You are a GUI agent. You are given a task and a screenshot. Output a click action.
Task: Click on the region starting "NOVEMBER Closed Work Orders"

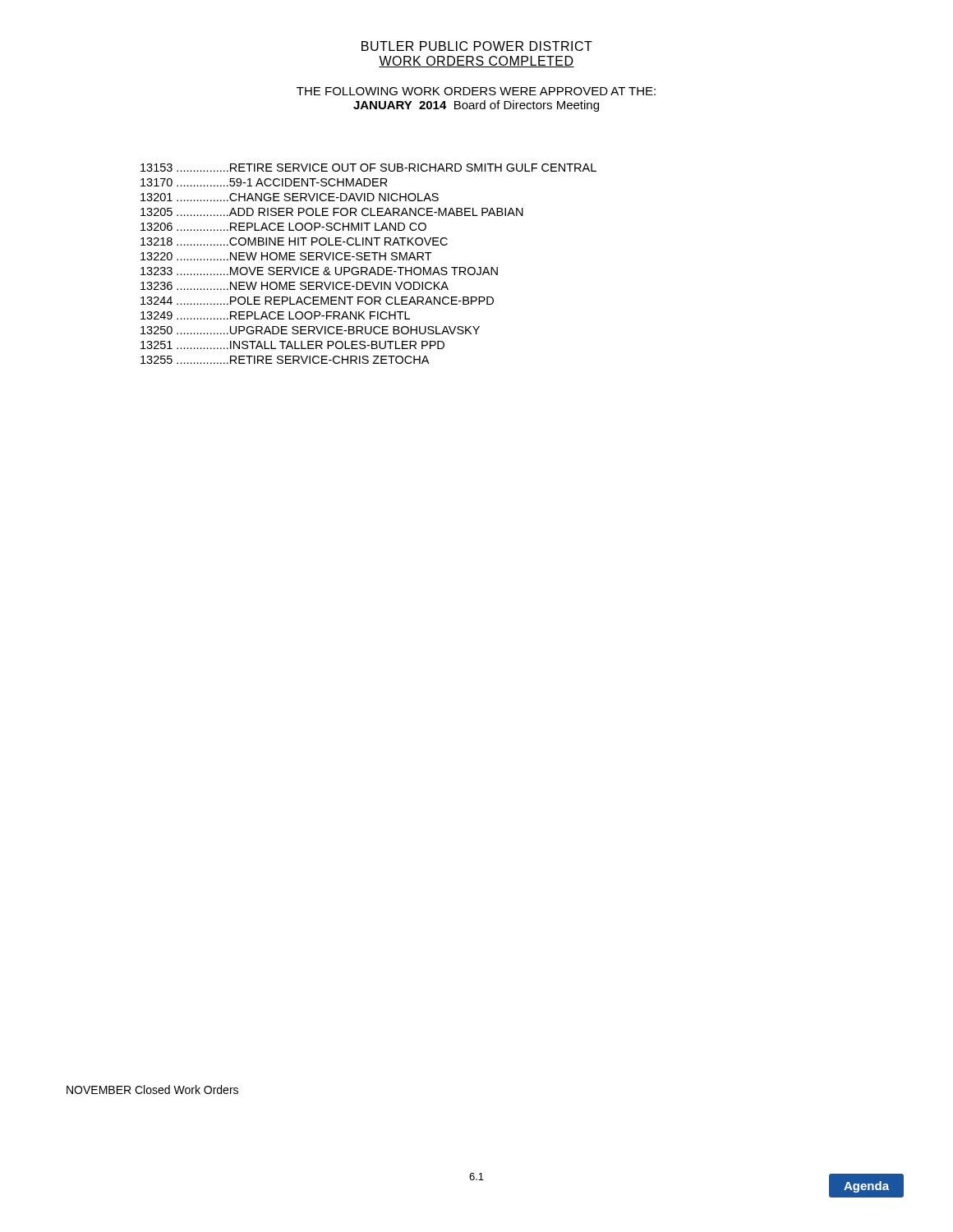pyautogui.click(x=152, y=1090)
